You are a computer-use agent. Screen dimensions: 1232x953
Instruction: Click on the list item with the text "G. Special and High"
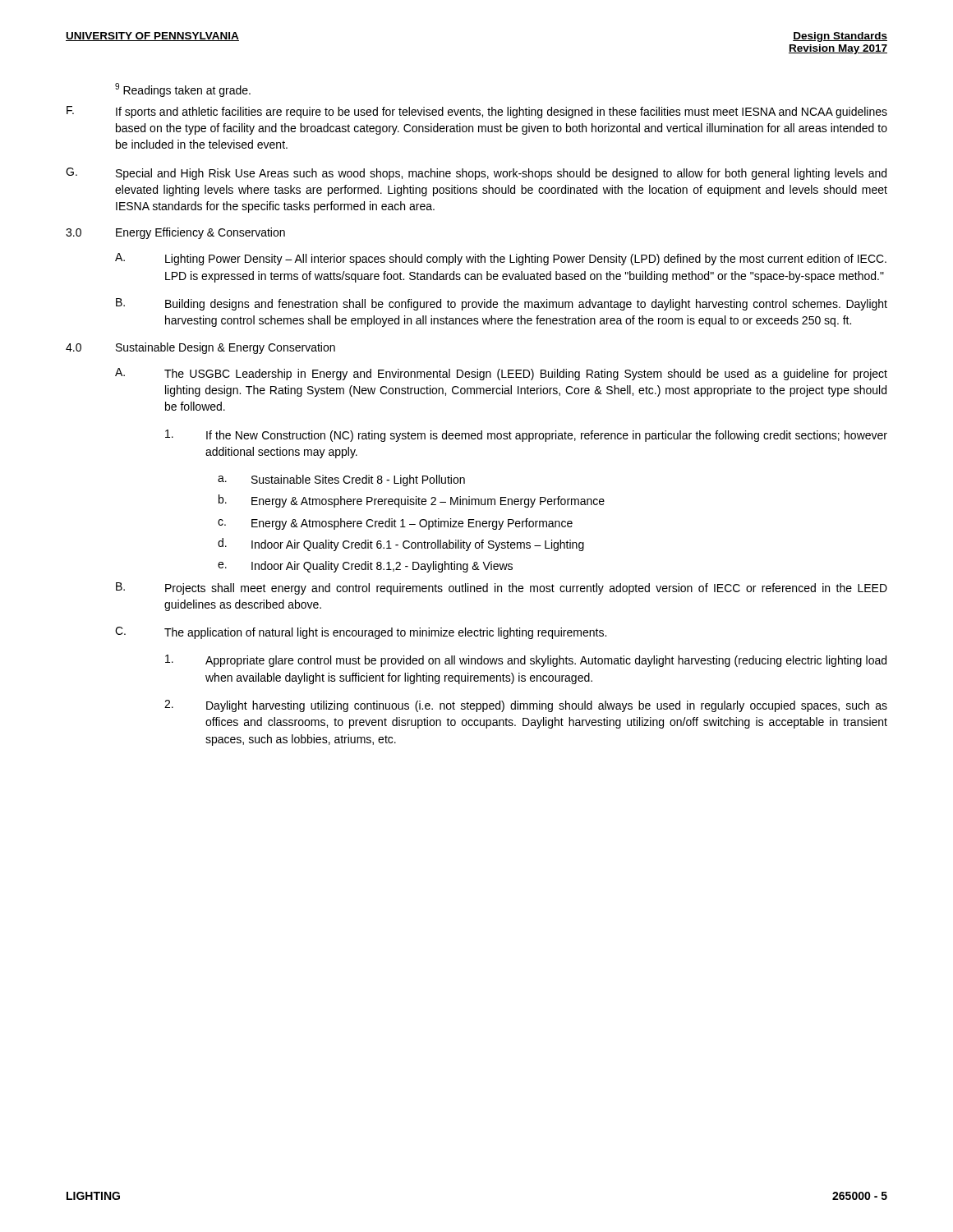click(476, 190)
